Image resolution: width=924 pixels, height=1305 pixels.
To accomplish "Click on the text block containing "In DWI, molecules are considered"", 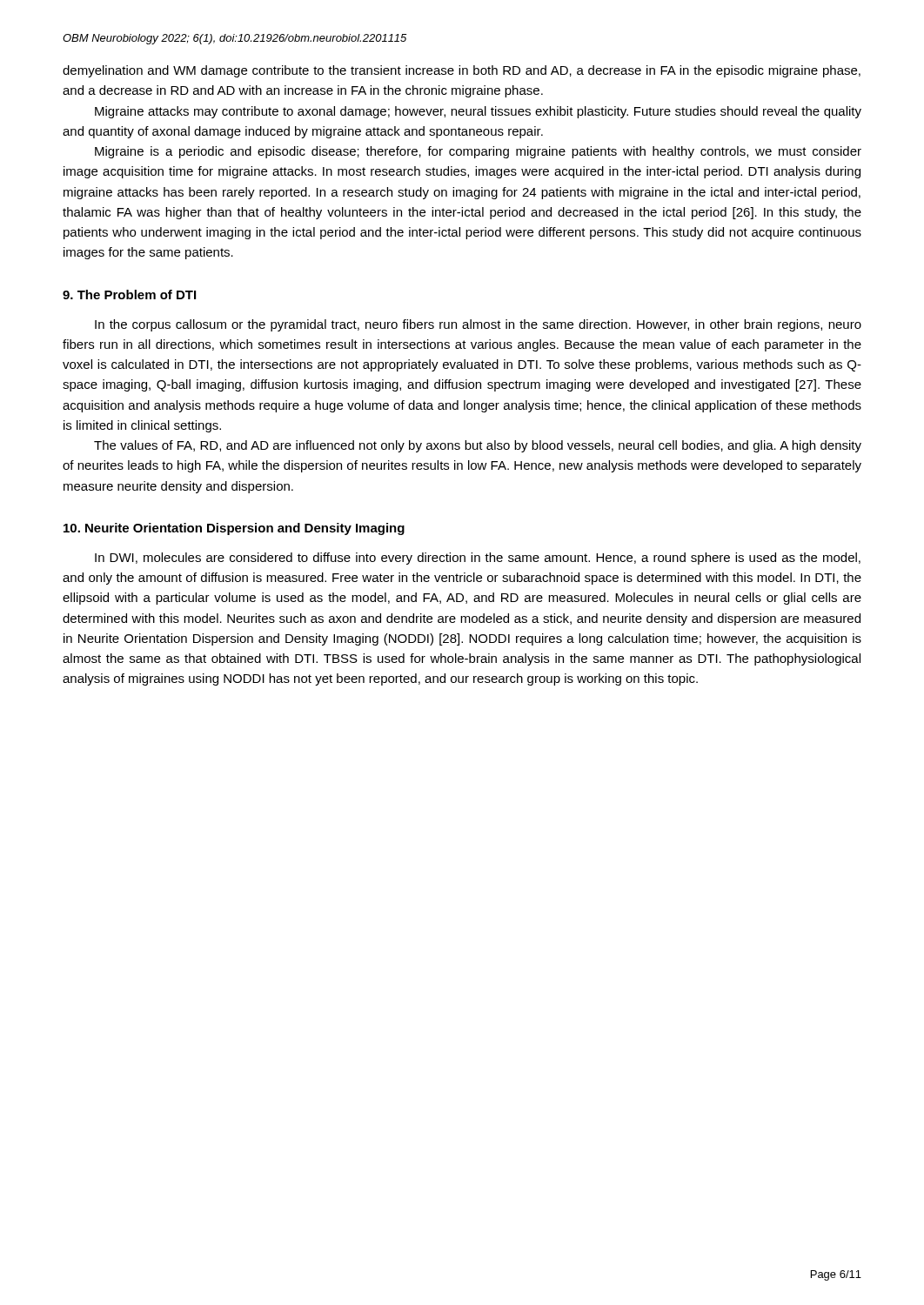I will (462, 618).
